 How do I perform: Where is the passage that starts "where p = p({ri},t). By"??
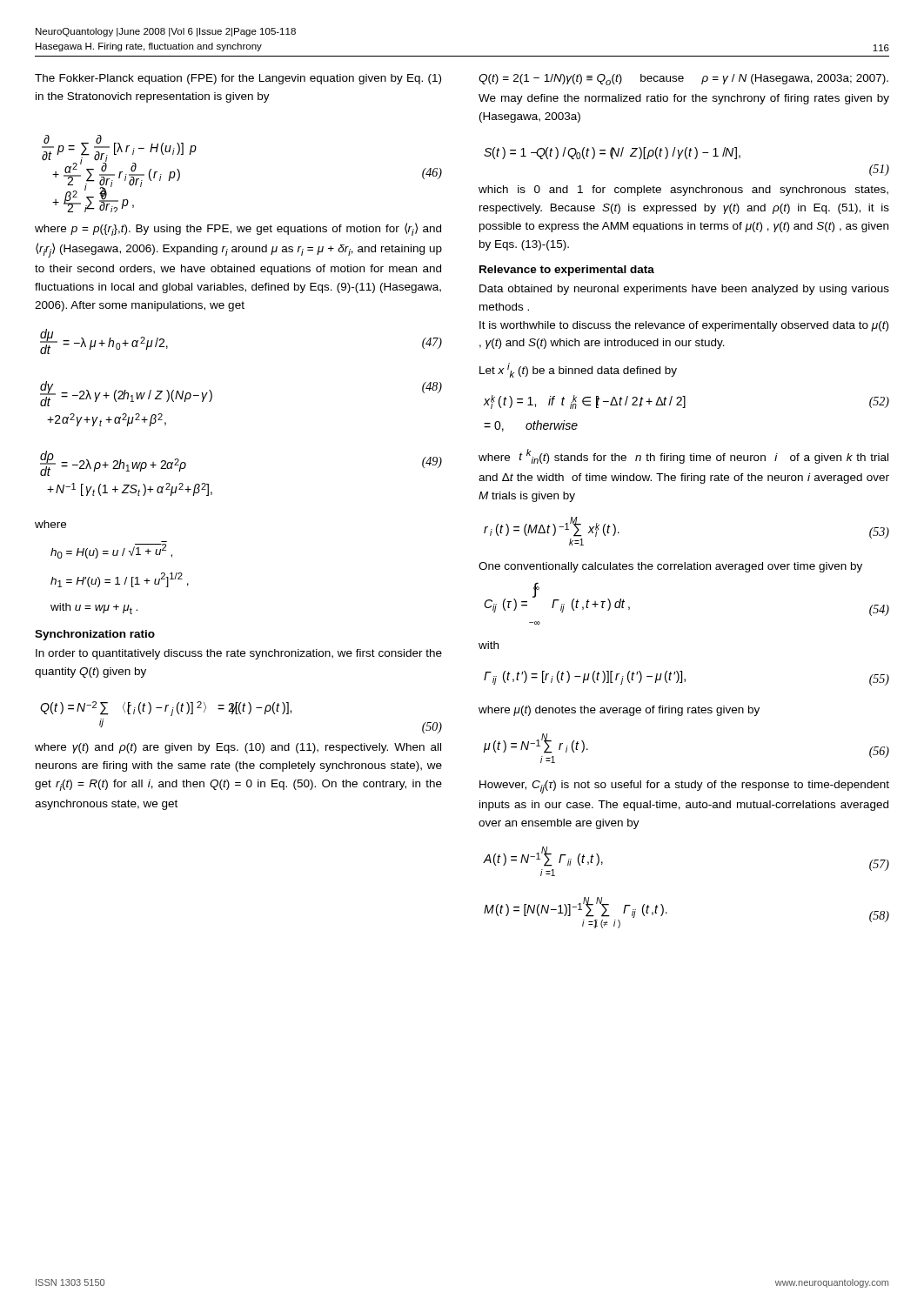coord(238,267)
